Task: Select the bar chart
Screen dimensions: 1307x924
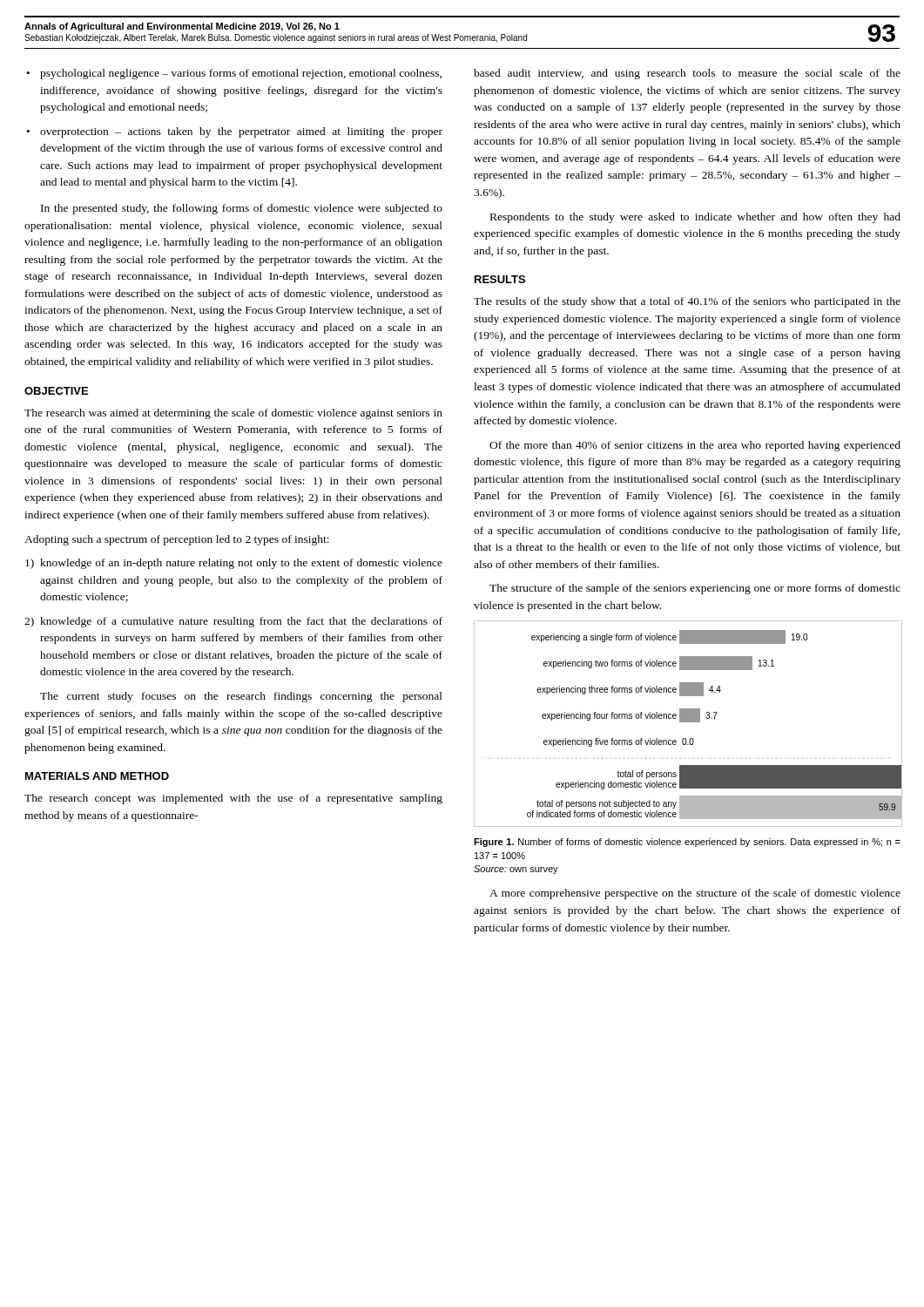Action: (x=687, y=726)
